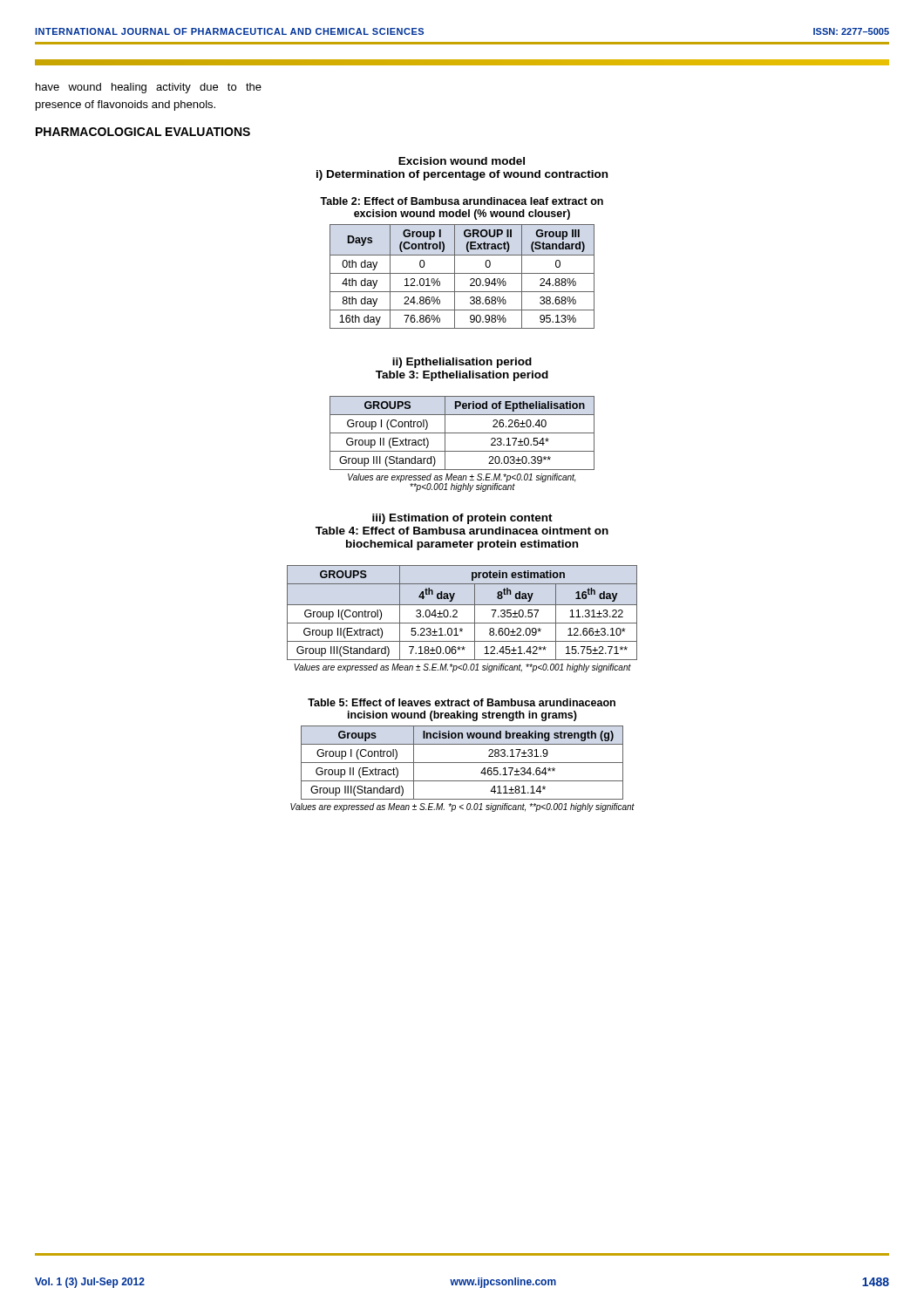Locate the block starting "PHARMACOLOGICAL EVALUATIONS"

143,132
